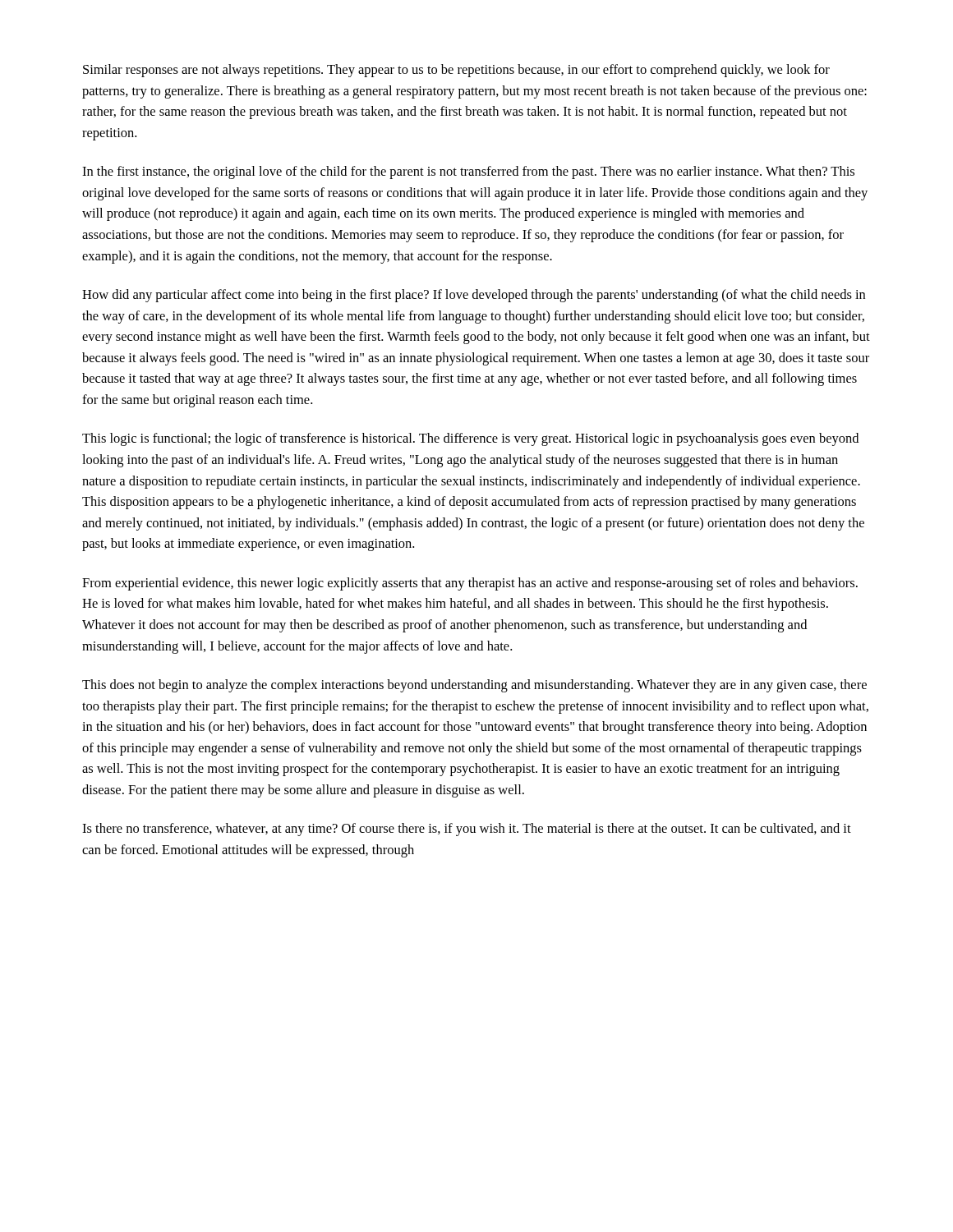Locate the text block that reads "How did any particular"

pos(476,347)
